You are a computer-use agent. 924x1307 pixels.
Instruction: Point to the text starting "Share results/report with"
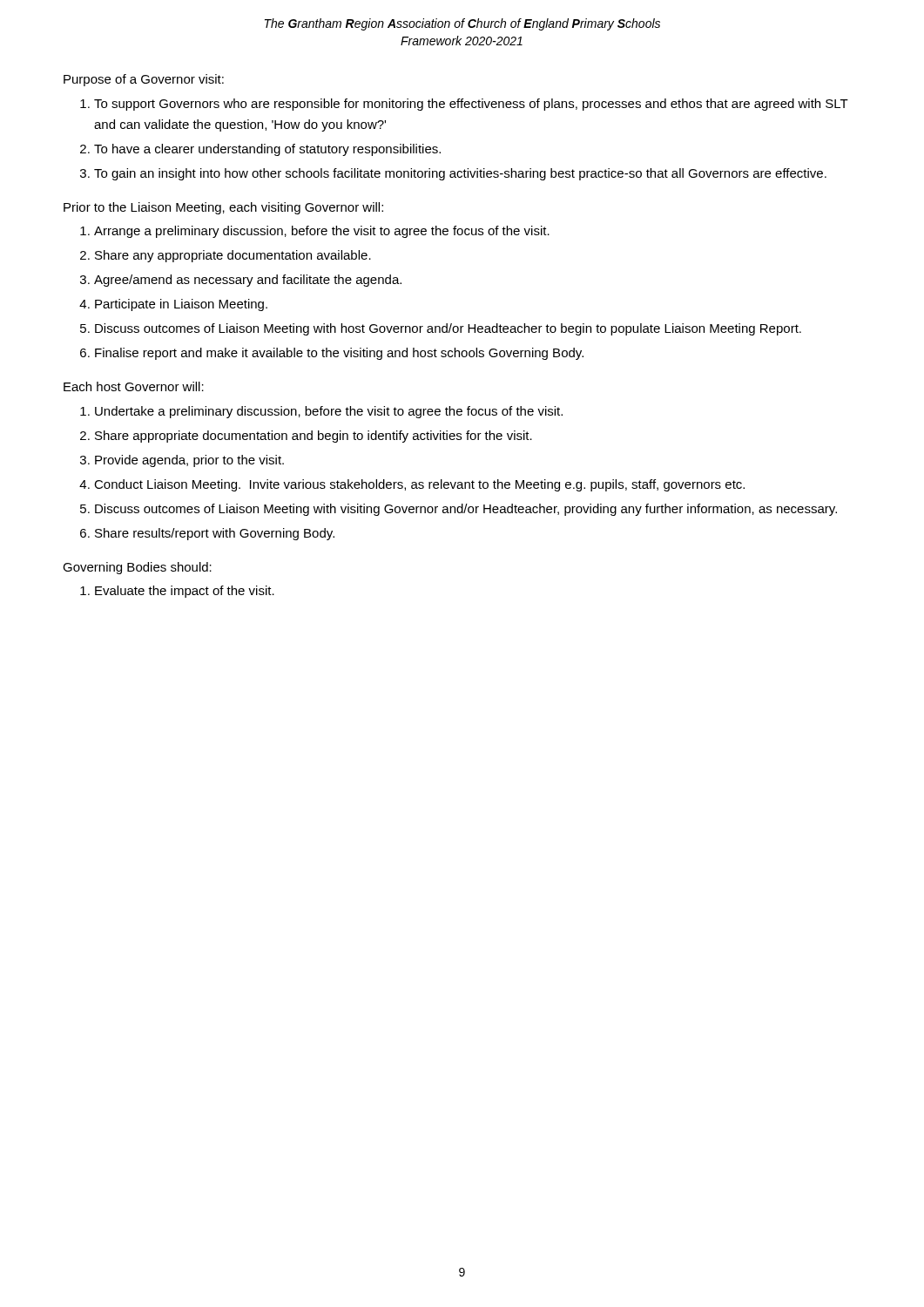[x=215, y=534]
